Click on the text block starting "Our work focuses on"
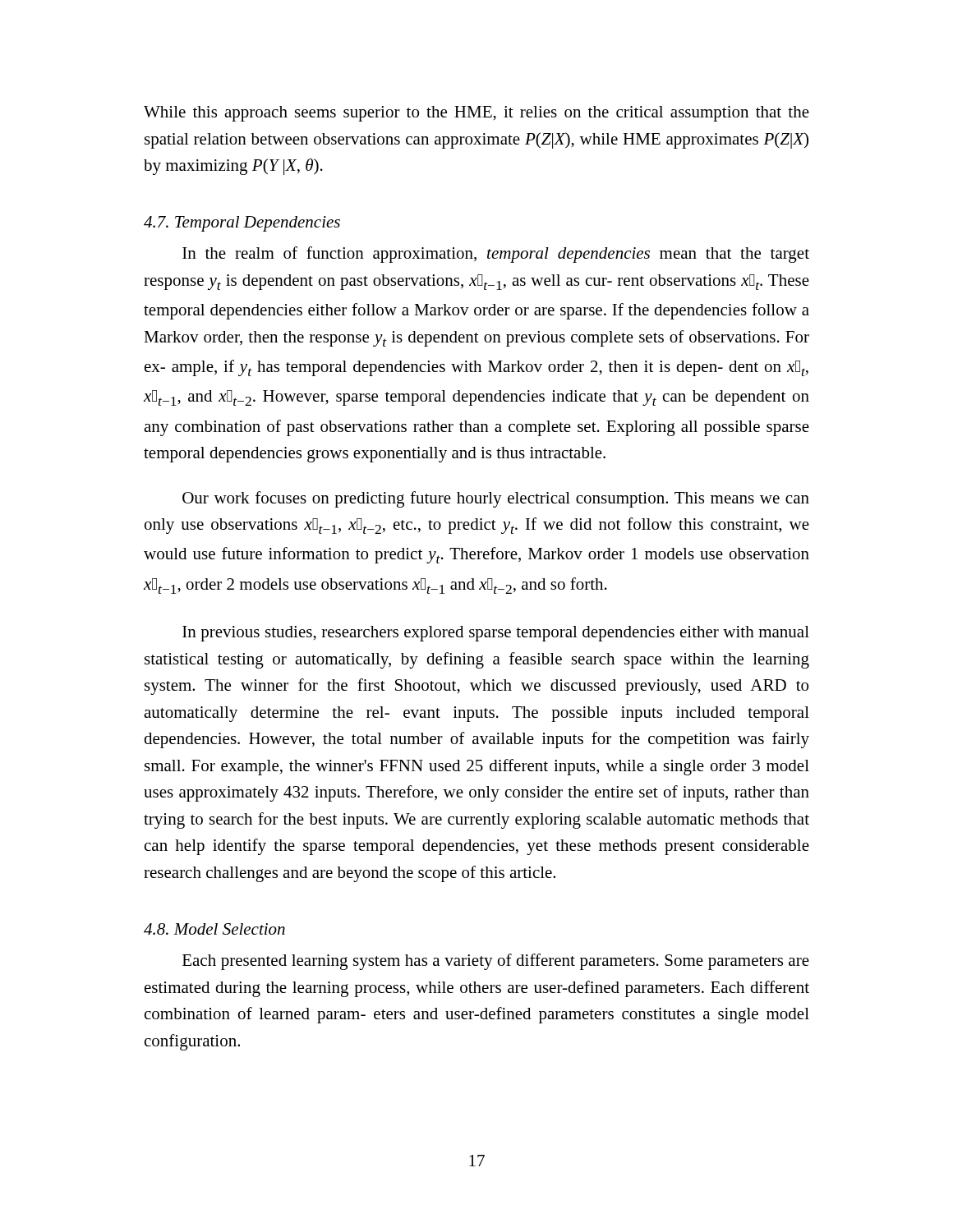 pos(476,542)
